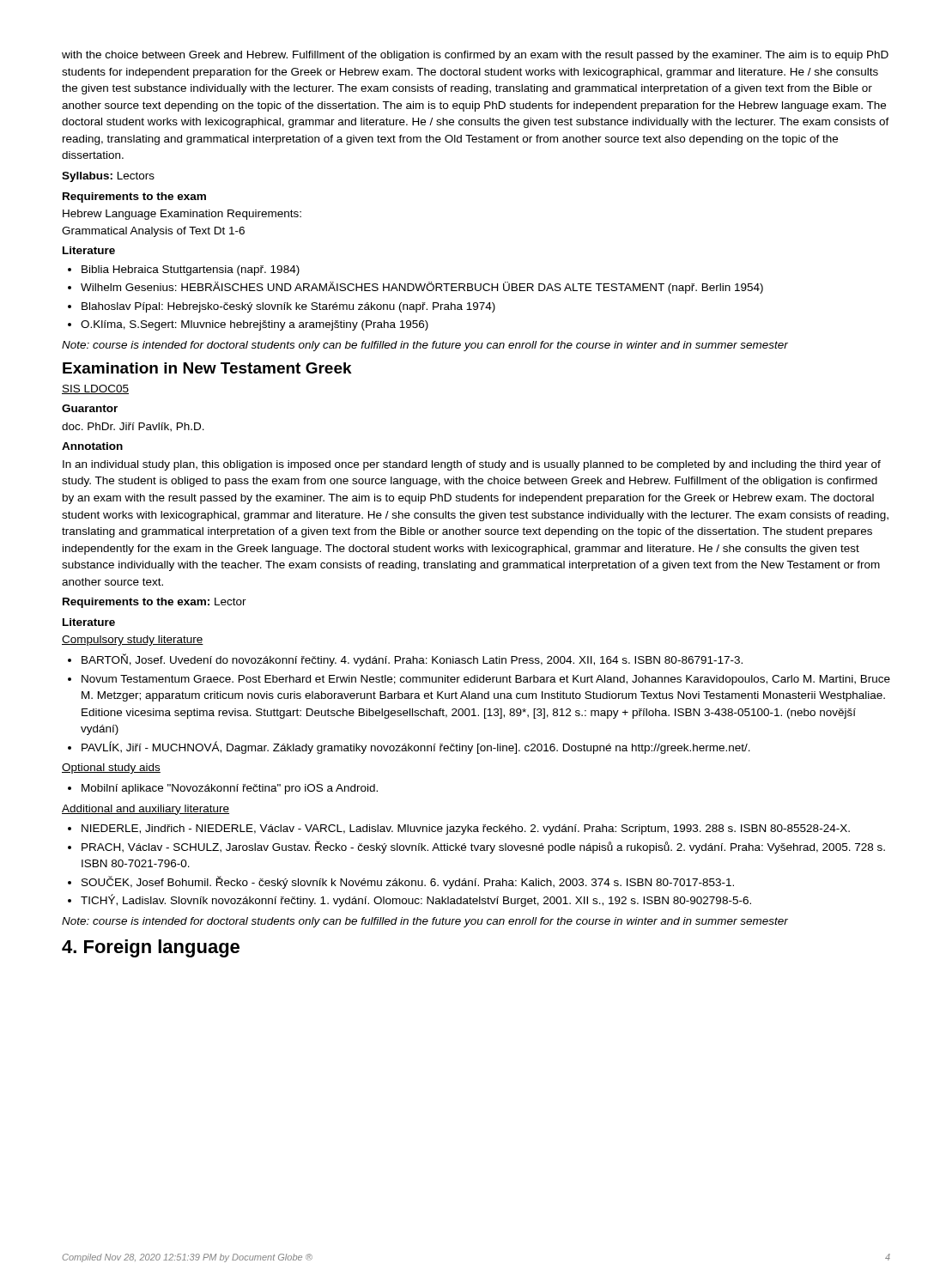Viewport: 952px width, 1288px height.
Task: Click on the block starting "with the choice between Greek and"
Action: click(476, 105)
